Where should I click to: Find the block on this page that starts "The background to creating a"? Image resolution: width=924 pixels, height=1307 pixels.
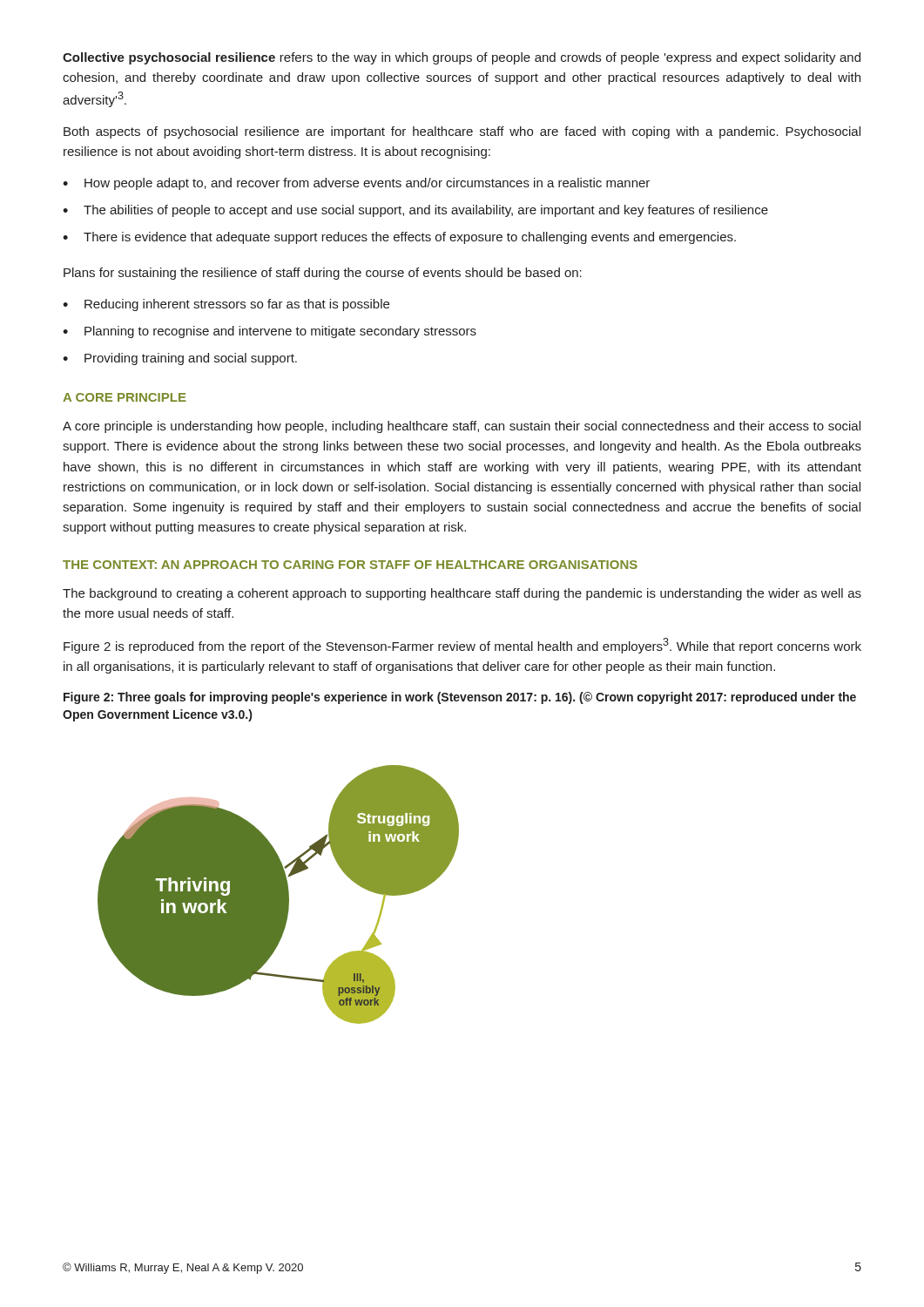pyautogui.click(x=462, y=603)
